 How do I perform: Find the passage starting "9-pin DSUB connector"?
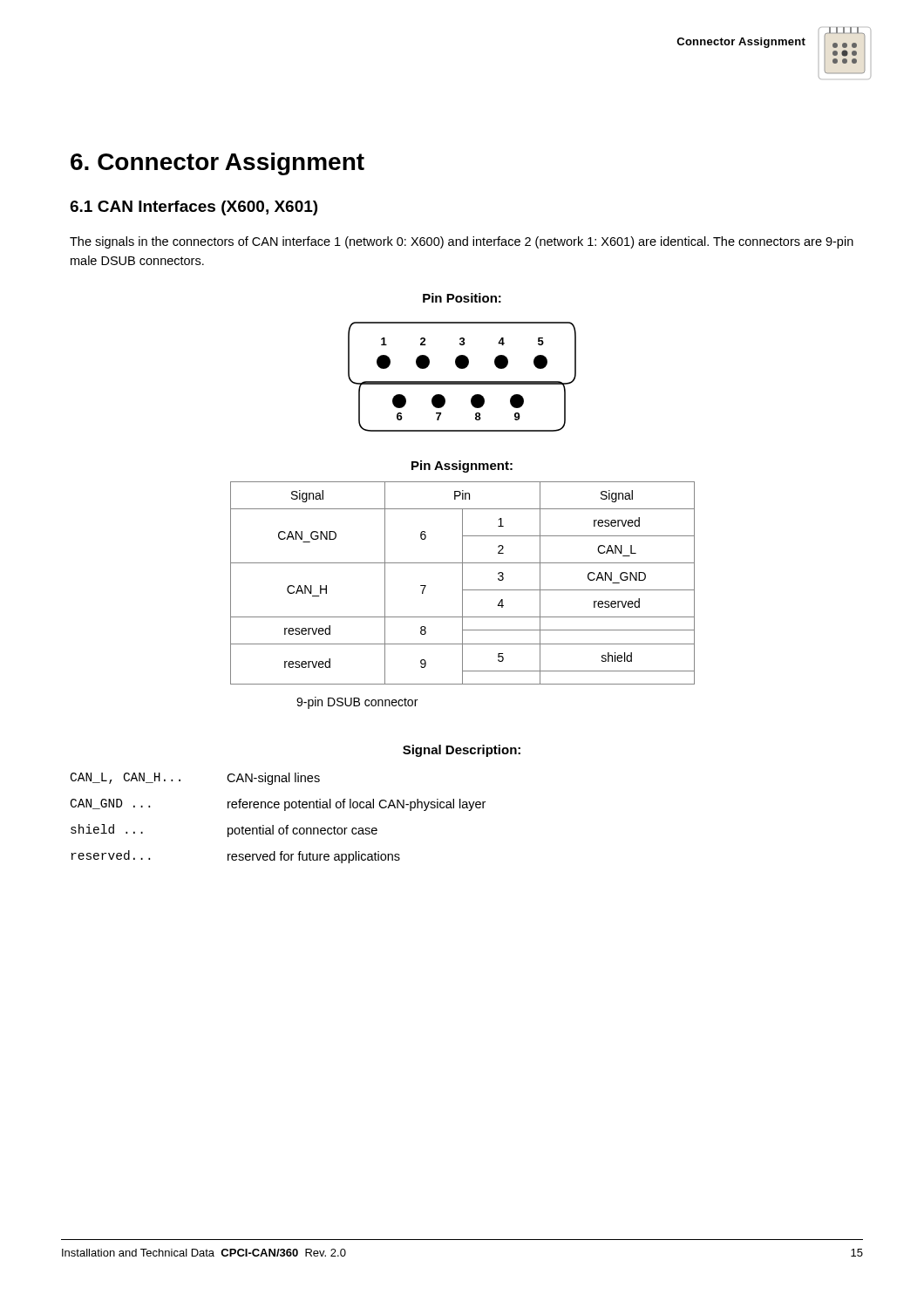tap(357, 702)
